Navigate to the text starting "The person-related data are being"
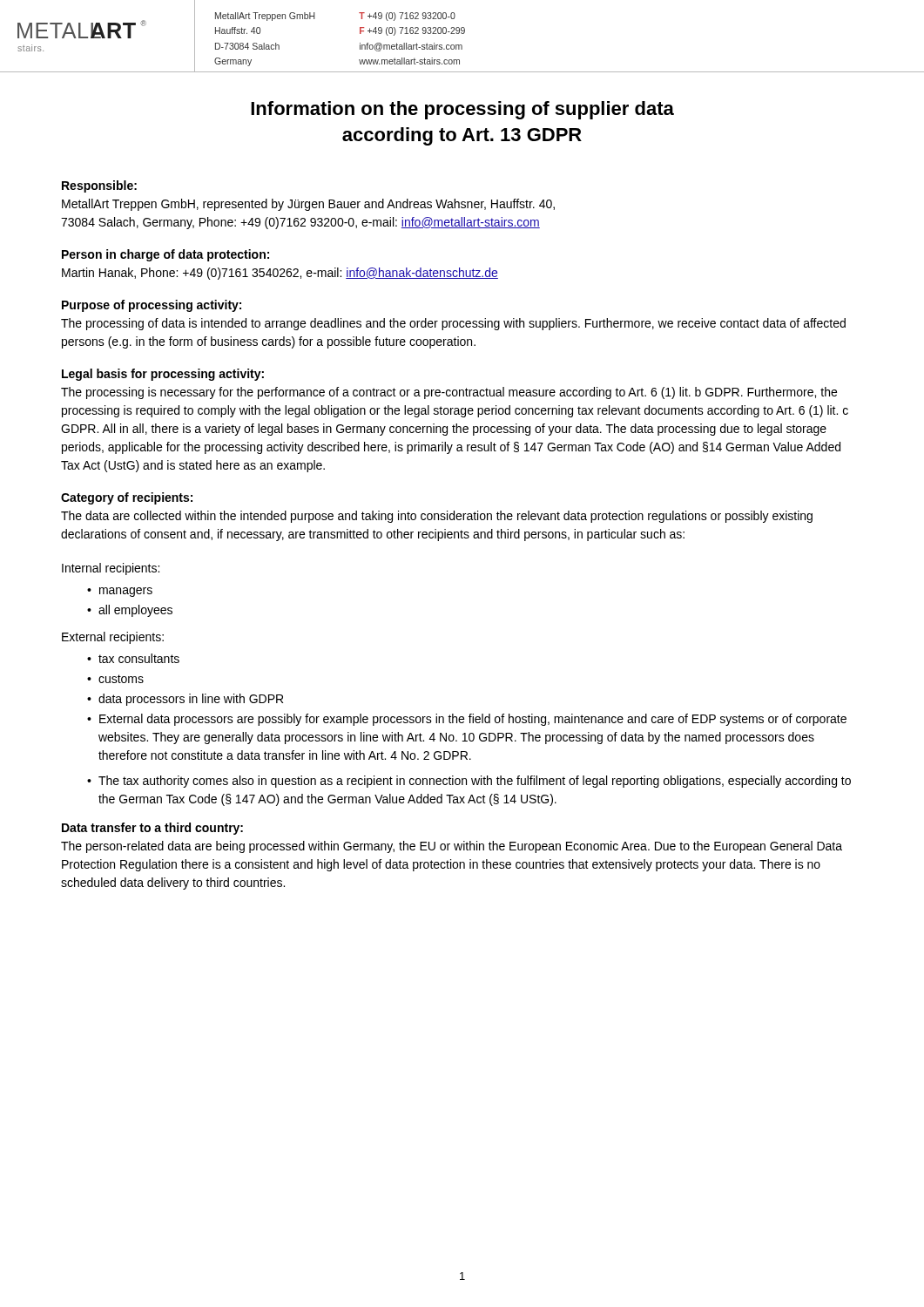 452,864
